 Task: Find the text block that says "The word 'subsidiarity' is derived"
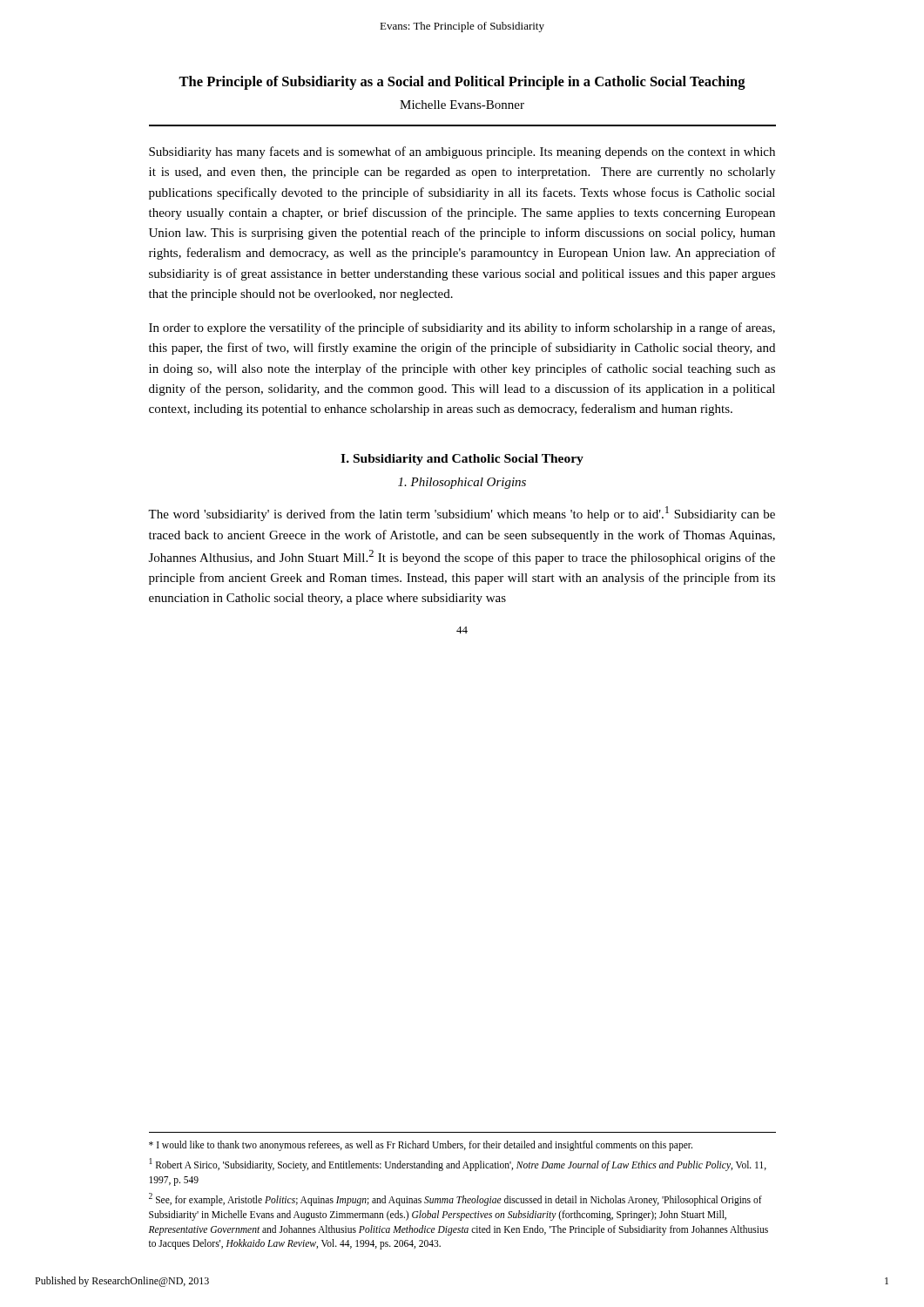click(x=462, y=554)
